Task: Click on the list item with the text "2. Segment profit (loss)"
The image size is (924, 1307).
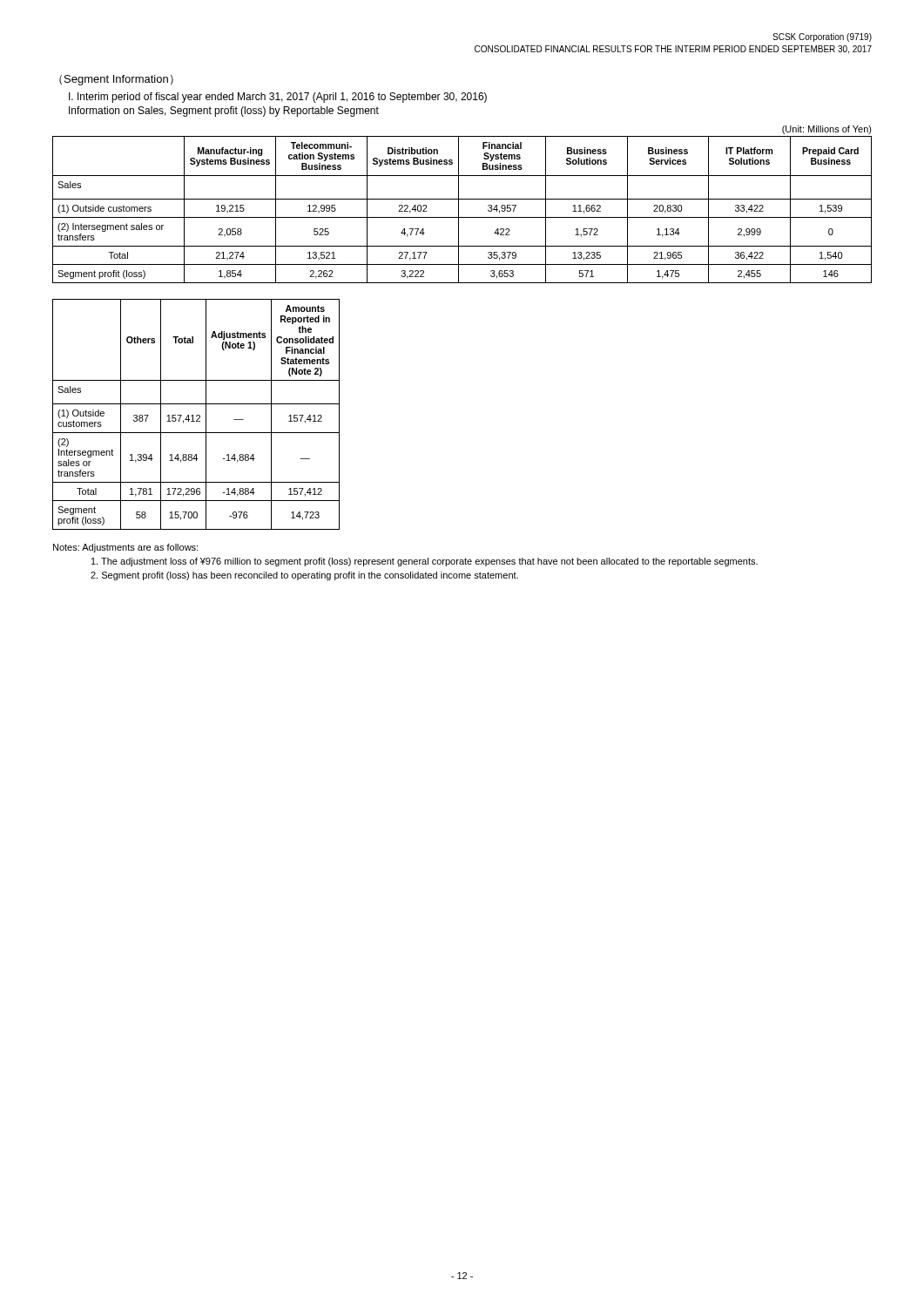Action: (x=305, y=575)
